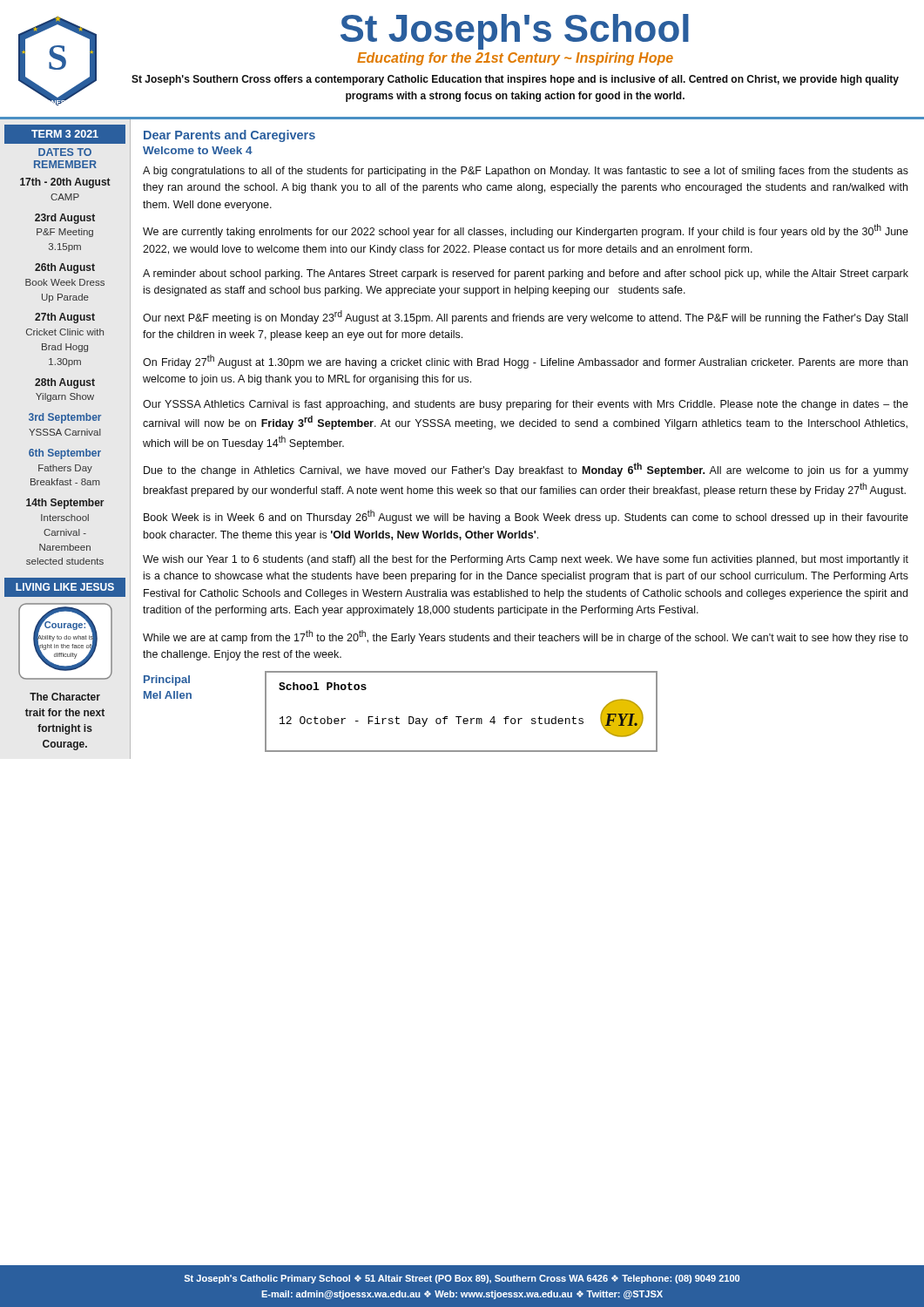924x1307 pixels.
Task: Locate the text "Dear Parents and Caregivers"
Action: click(x=229, y=135)
